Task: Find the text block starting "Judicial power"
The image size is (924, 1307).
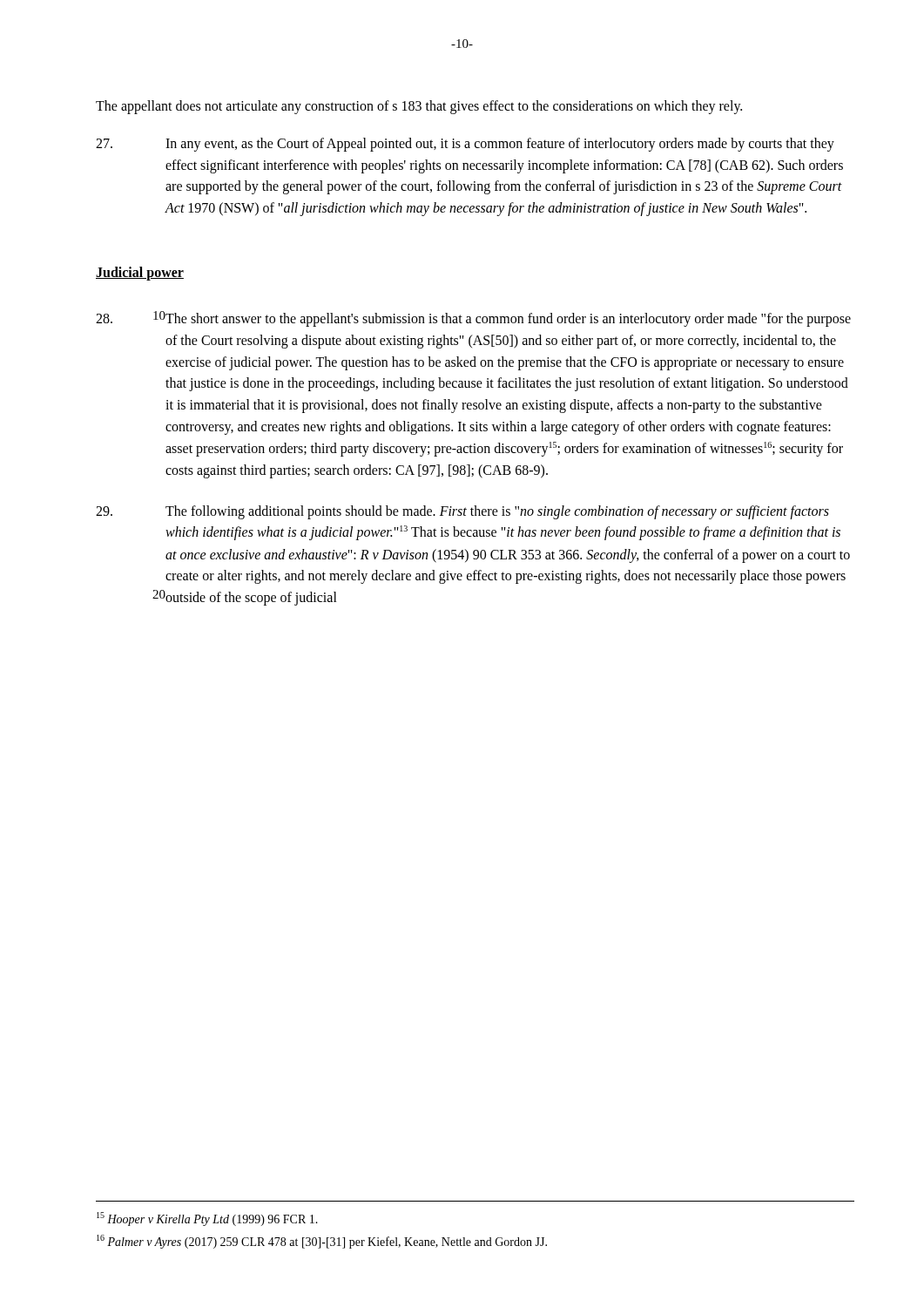Action: (140, 272)
